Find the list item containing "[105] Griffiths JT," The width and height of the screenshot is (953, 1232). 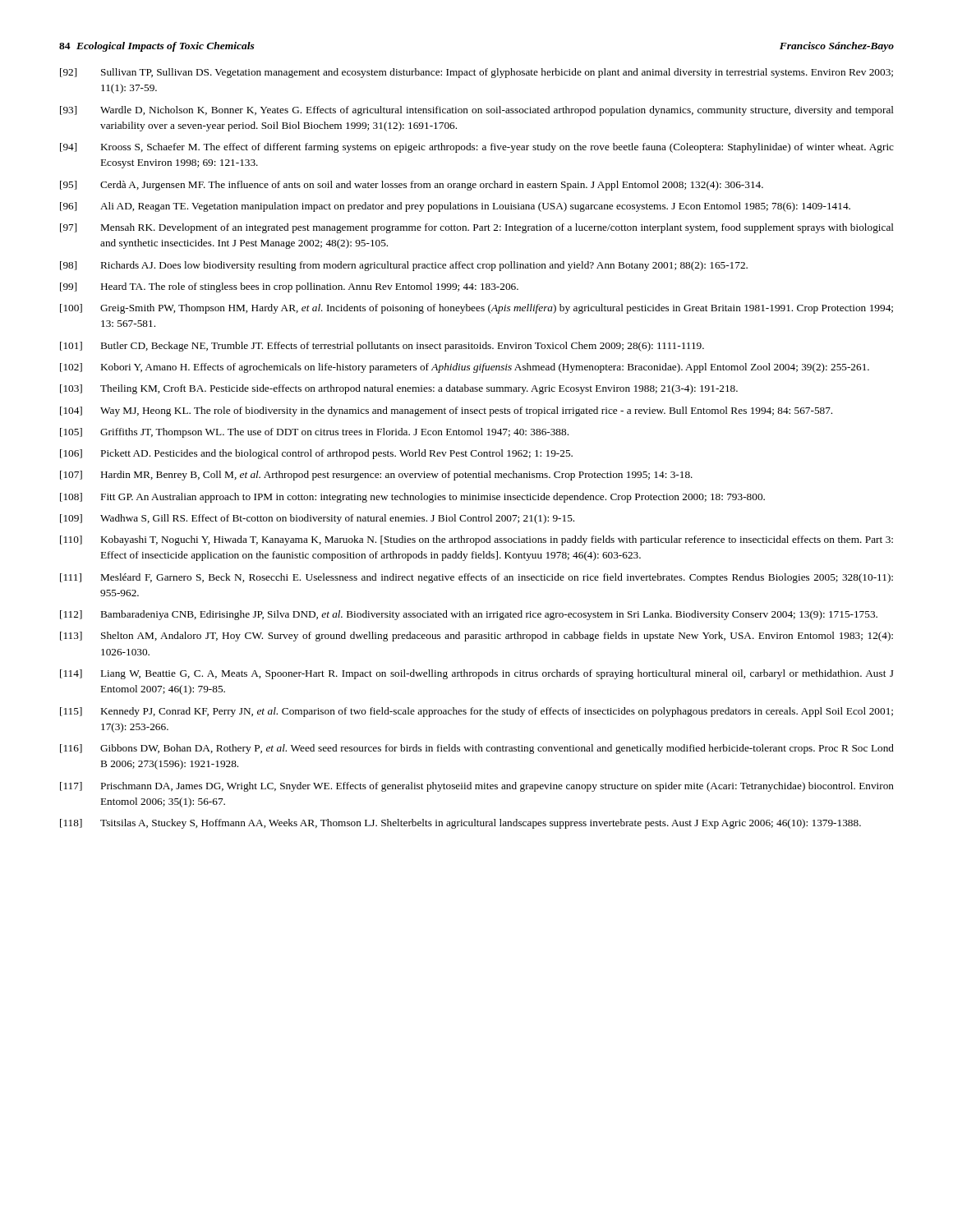(476, 432)
